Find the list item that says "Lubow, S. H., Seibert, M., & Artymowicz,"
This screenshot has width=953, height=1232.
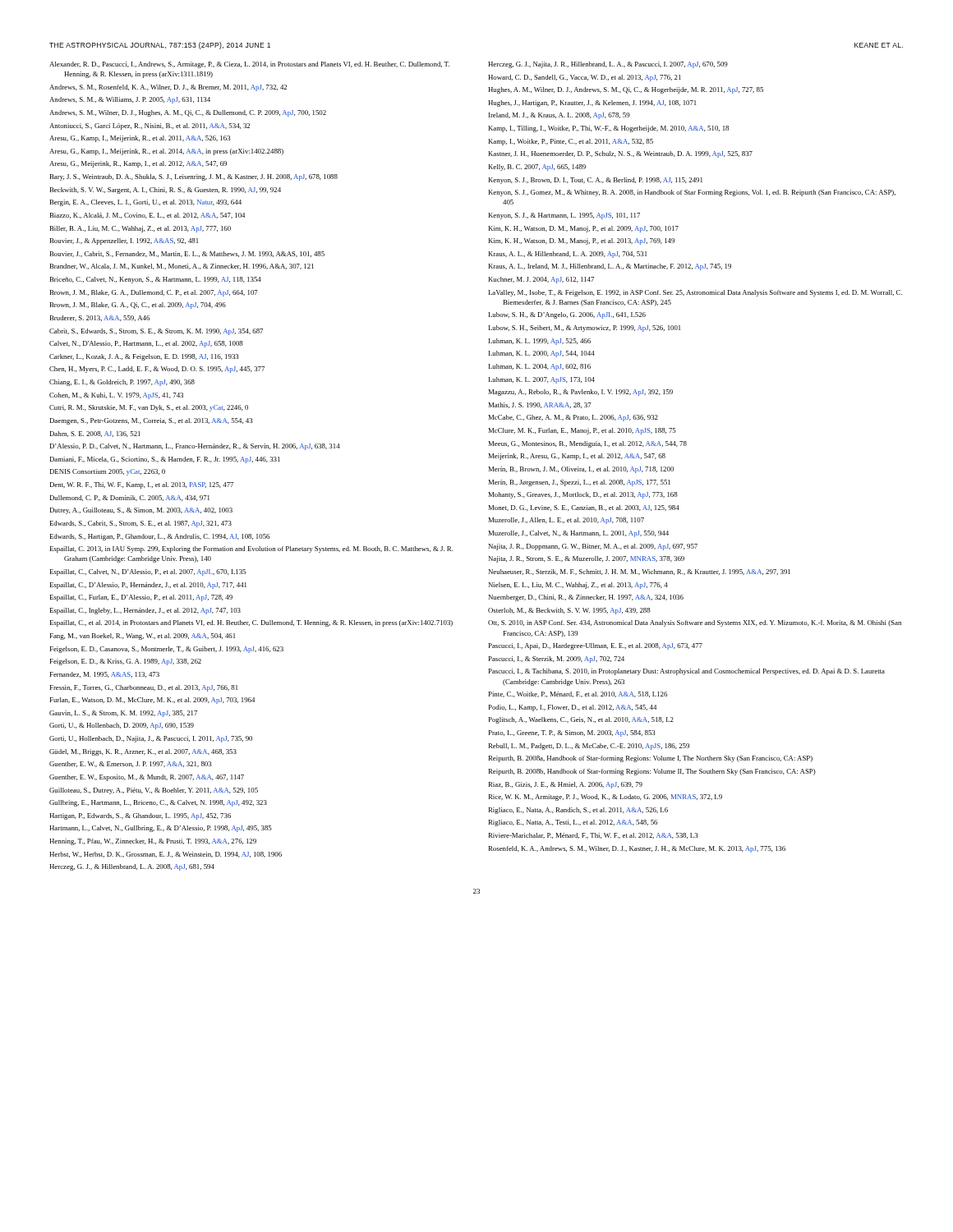(585, 328)
